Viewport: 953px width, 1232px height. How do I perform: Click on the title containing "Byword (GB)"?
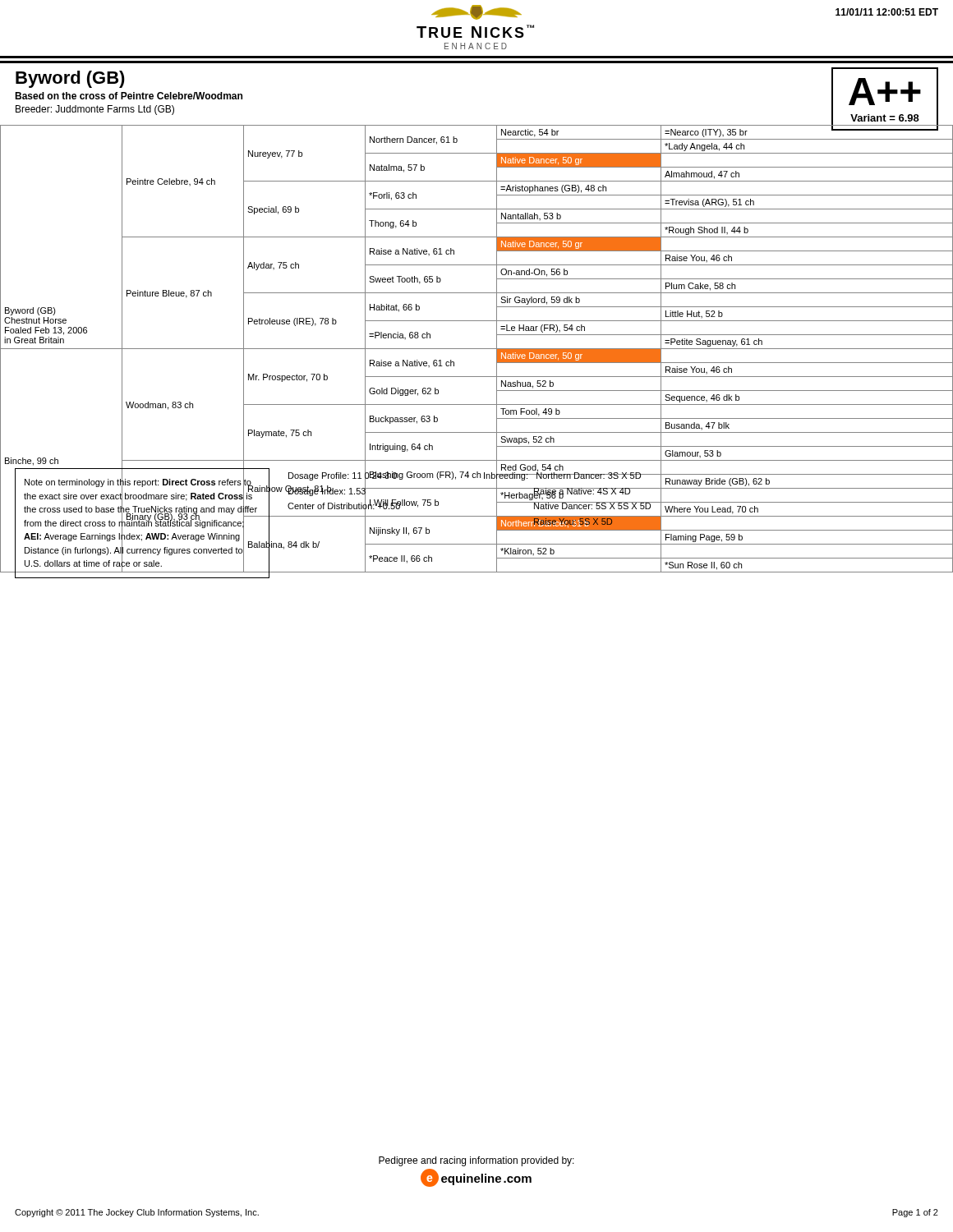click(70, 78)
